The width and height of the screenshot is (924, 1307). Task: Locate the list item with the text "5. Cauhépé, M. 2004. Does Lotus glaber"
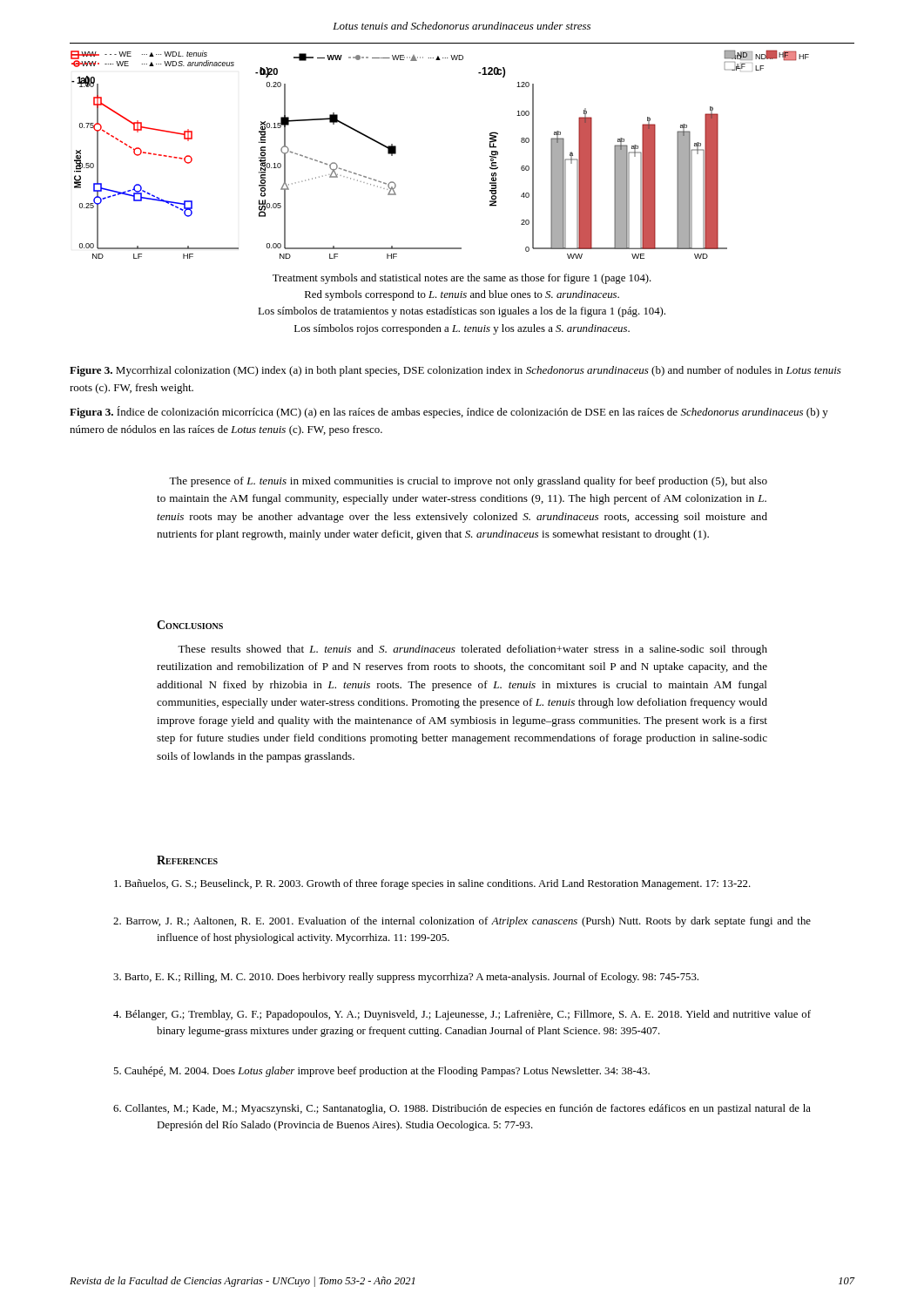[382, 1071]
